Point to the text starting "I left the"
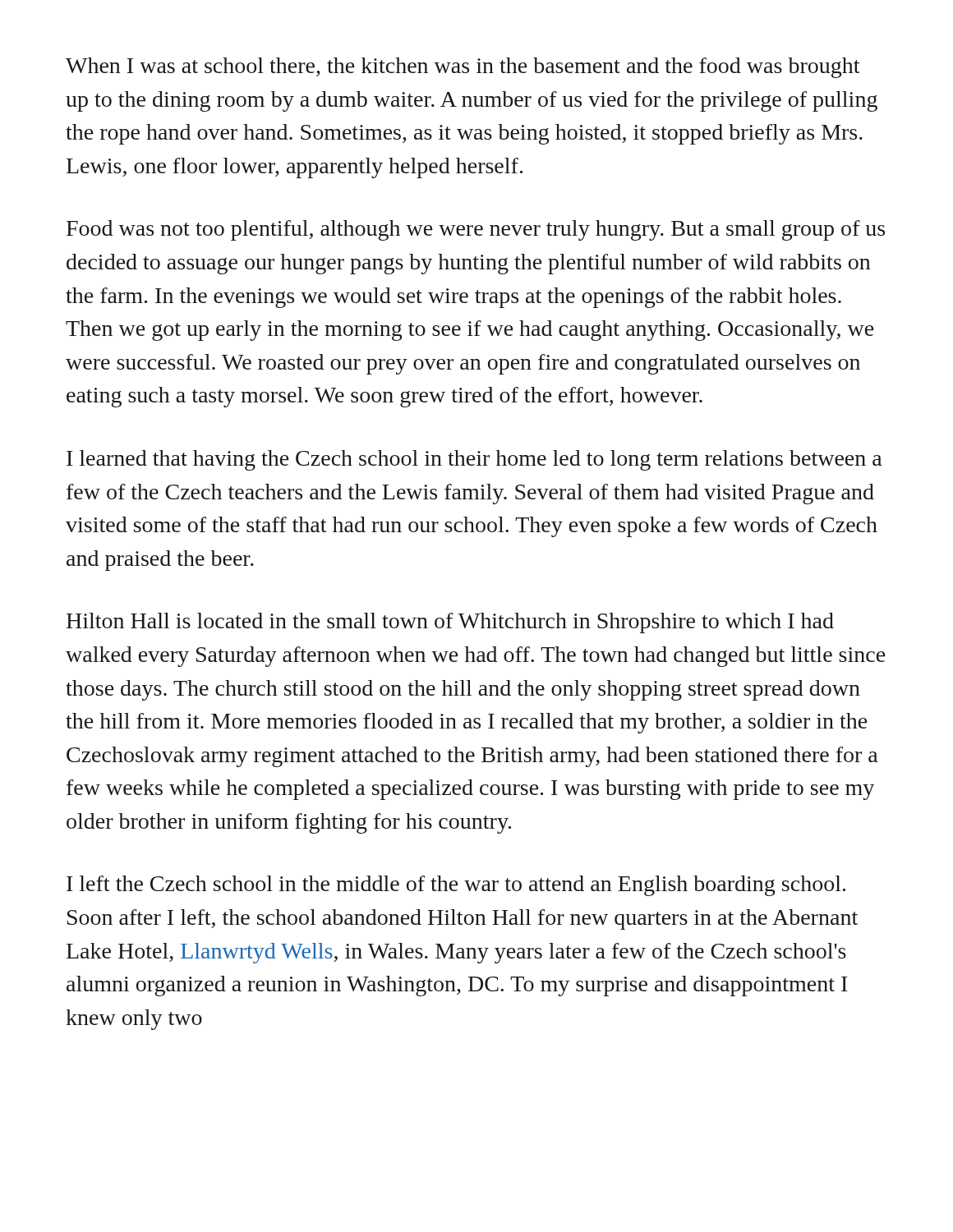The height and width of the screenshot is (1232, 953). [x=462, y=950]
